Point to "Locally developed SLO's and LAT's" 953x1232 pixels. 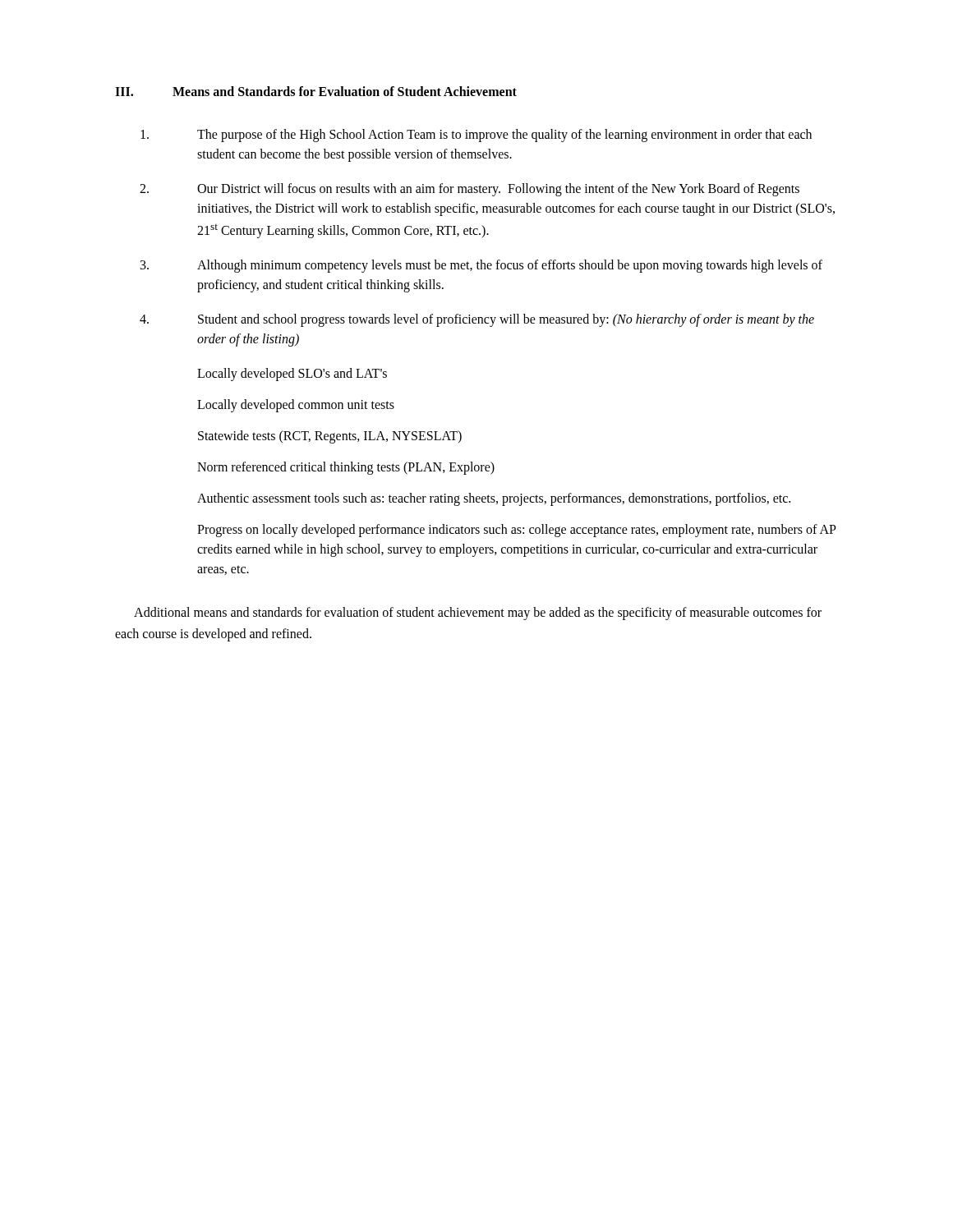[x=292, y=374]
